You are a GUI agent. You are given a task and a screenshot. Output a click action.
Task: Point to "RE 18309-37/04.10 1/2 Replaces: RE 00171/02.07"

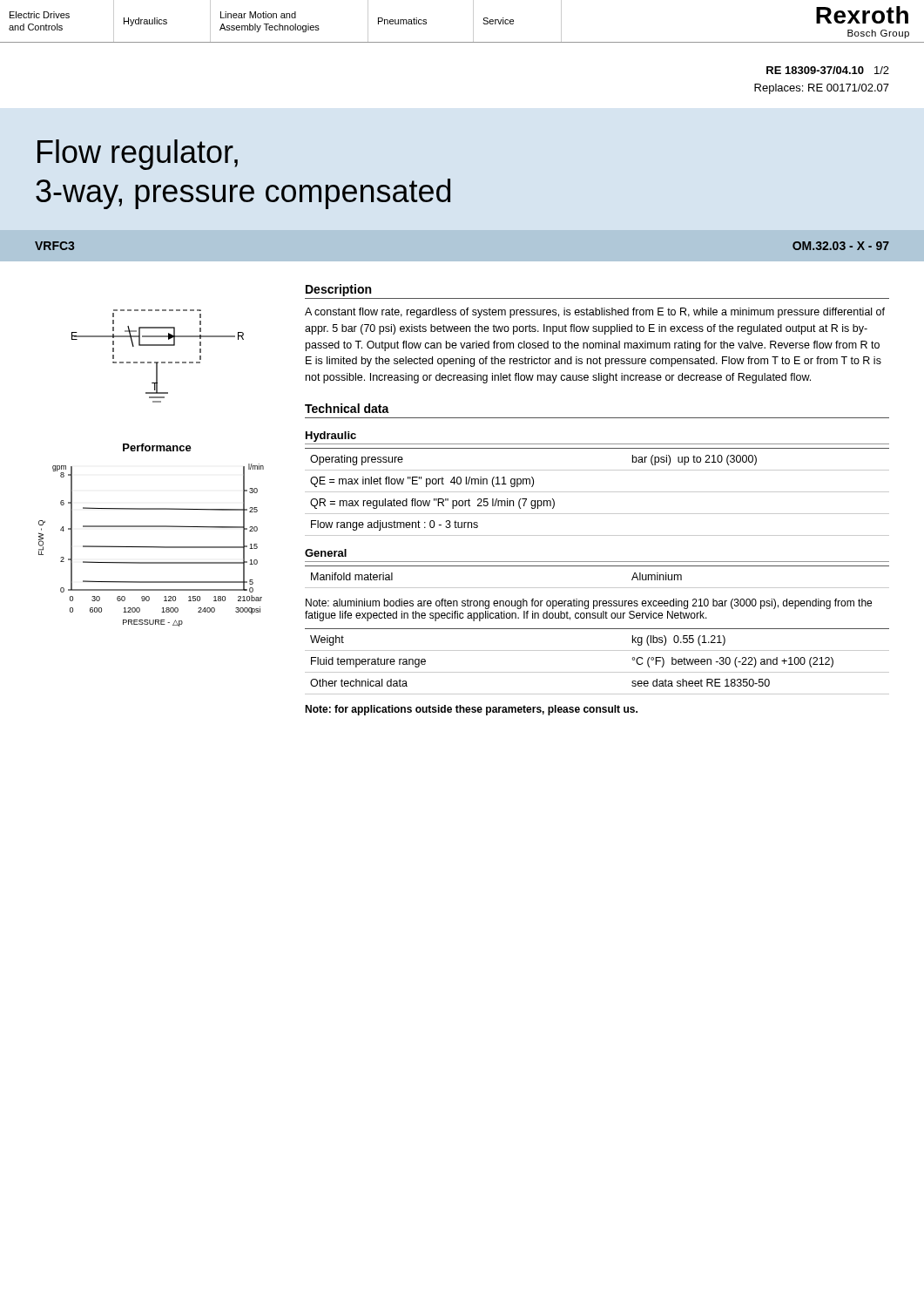pos(821,79)
